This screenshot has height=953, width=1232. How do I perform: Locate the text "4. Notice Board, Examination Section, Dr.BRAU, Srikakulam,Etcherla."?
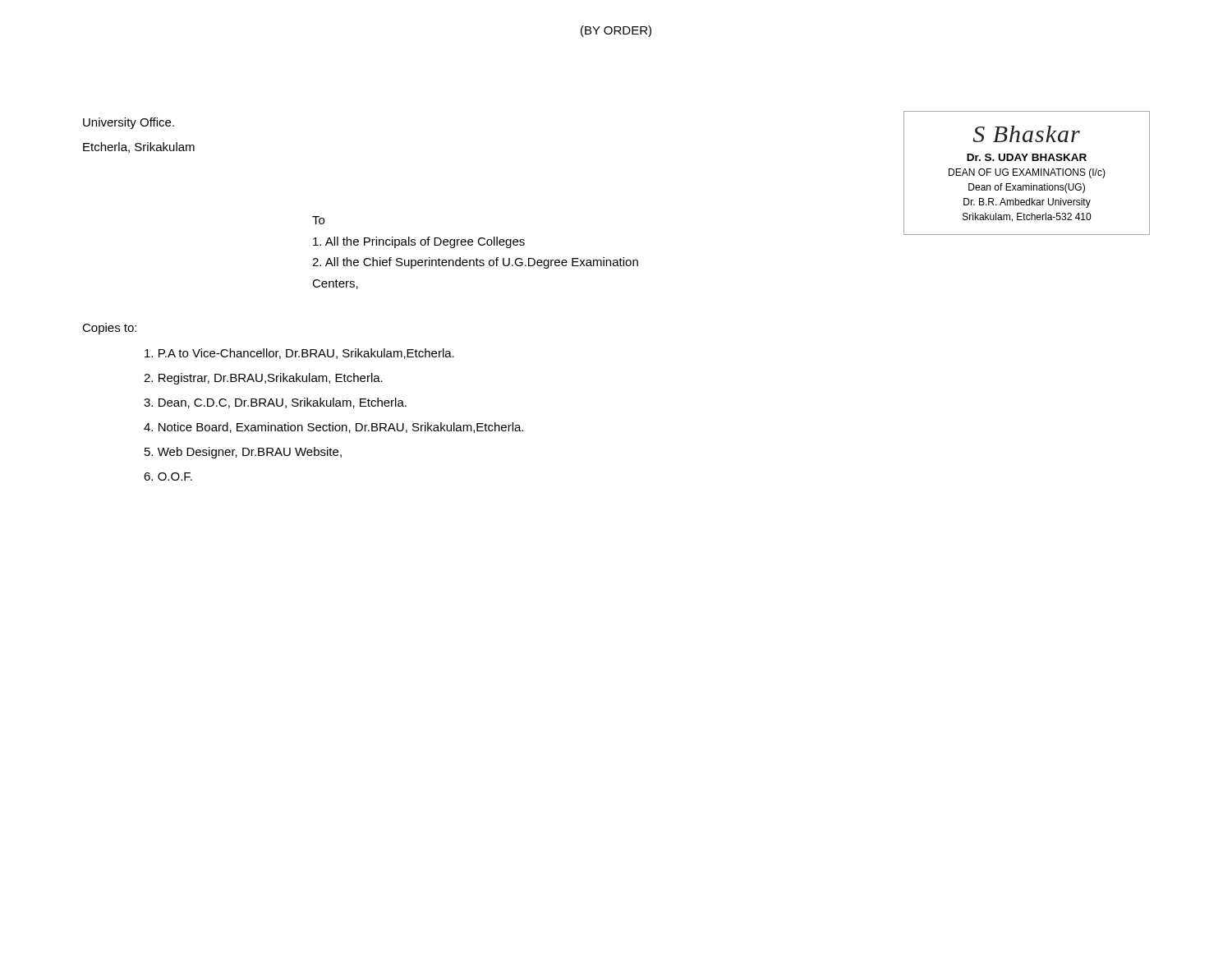click(x=334, y=427)
